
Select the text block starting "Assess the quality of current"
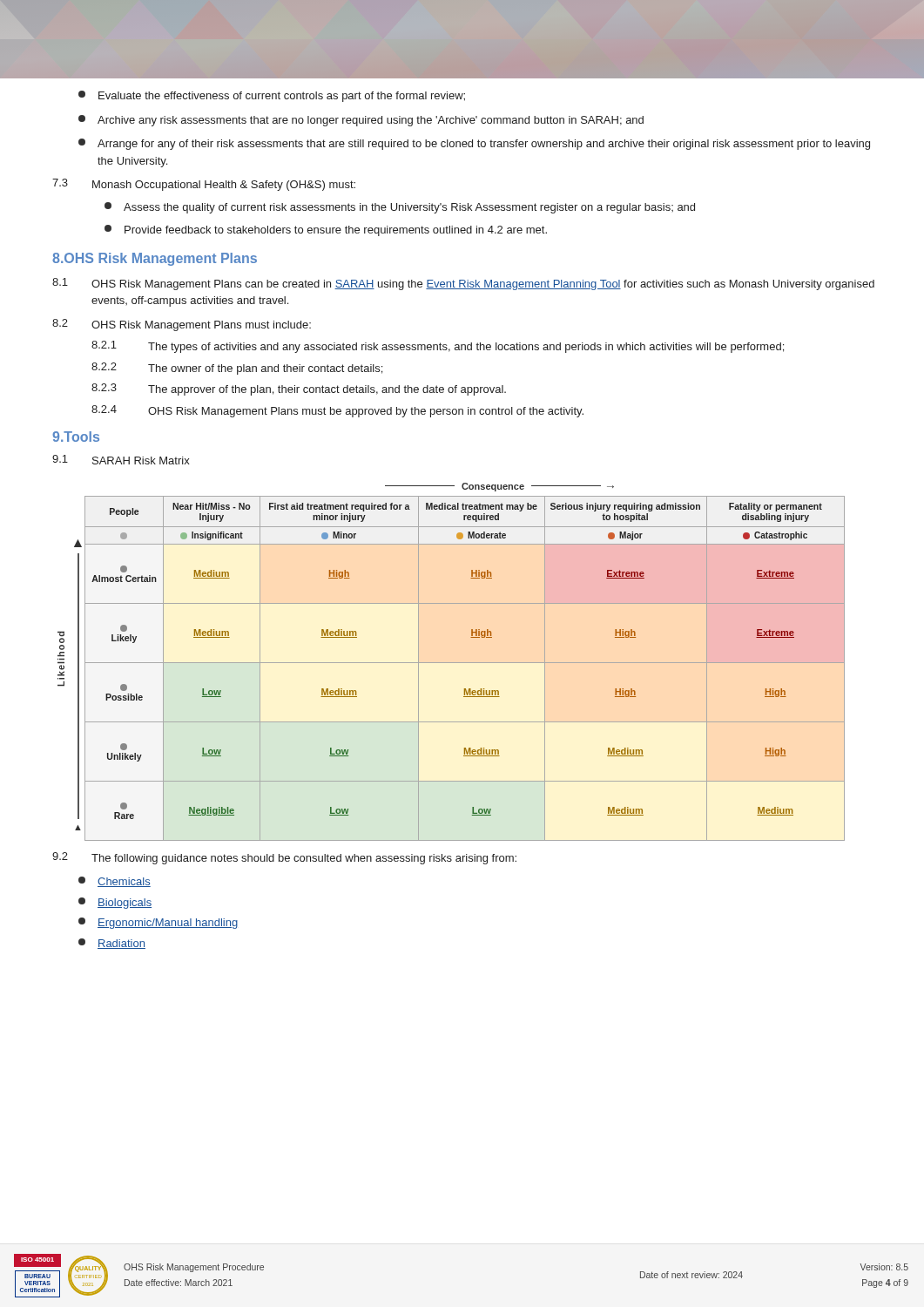click(x=497, y=207)
